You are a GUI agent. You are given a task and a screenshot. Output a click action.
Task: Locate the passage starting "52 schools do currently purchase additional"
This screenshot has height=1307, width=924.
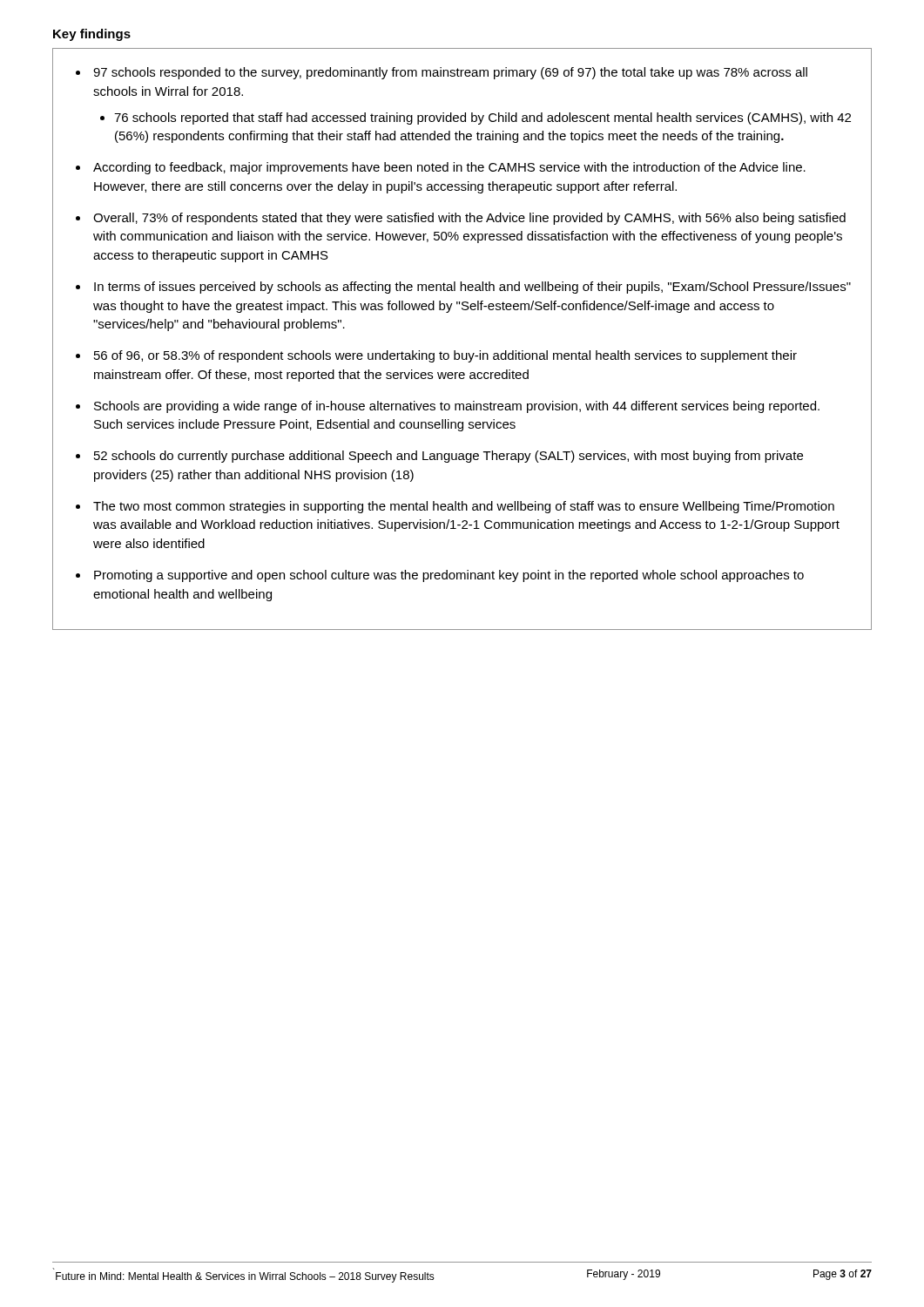448,465
